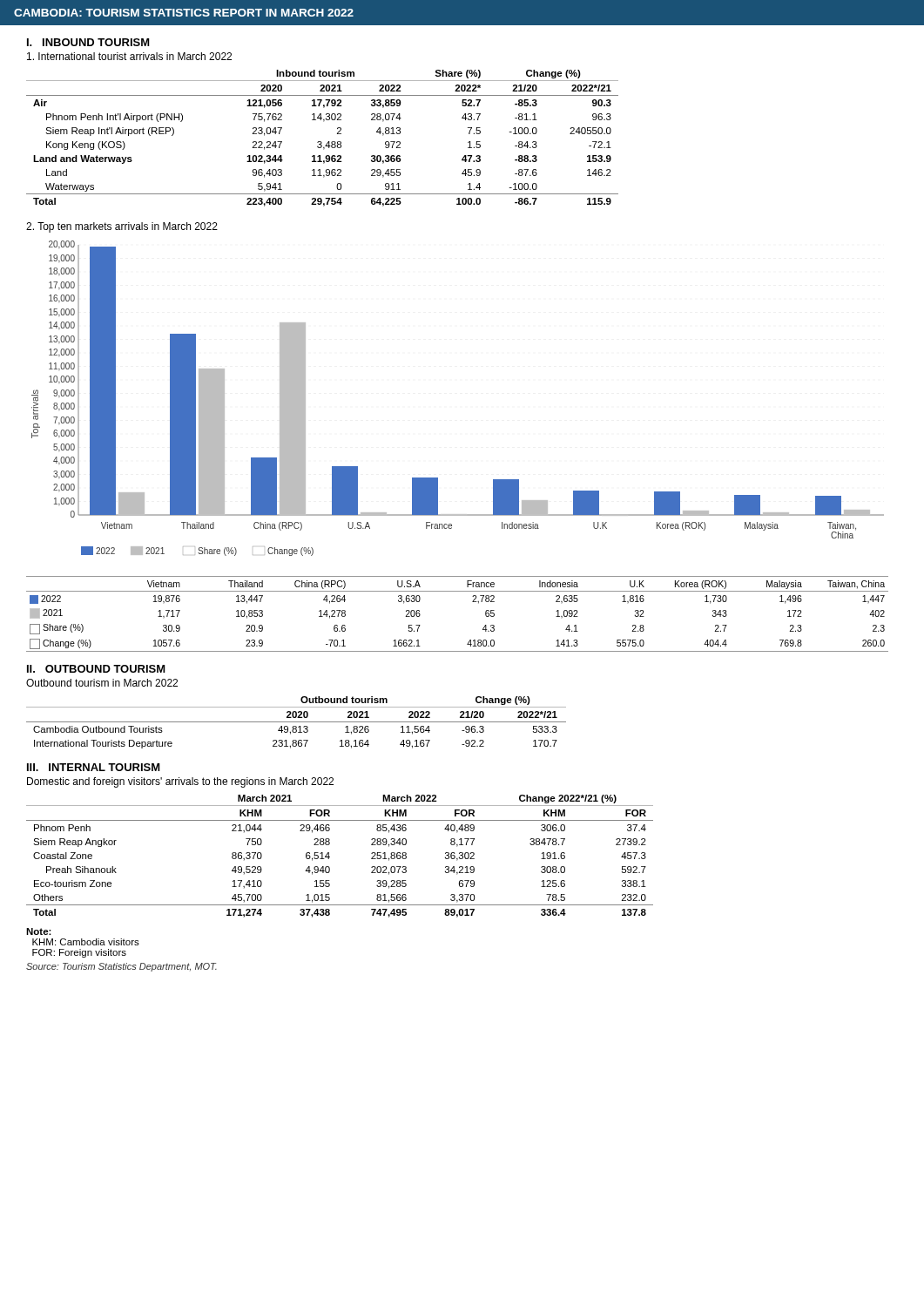
Task: Navigate to the block starting "I. INBOUND TOURISM"
Action: coord(88,42)
